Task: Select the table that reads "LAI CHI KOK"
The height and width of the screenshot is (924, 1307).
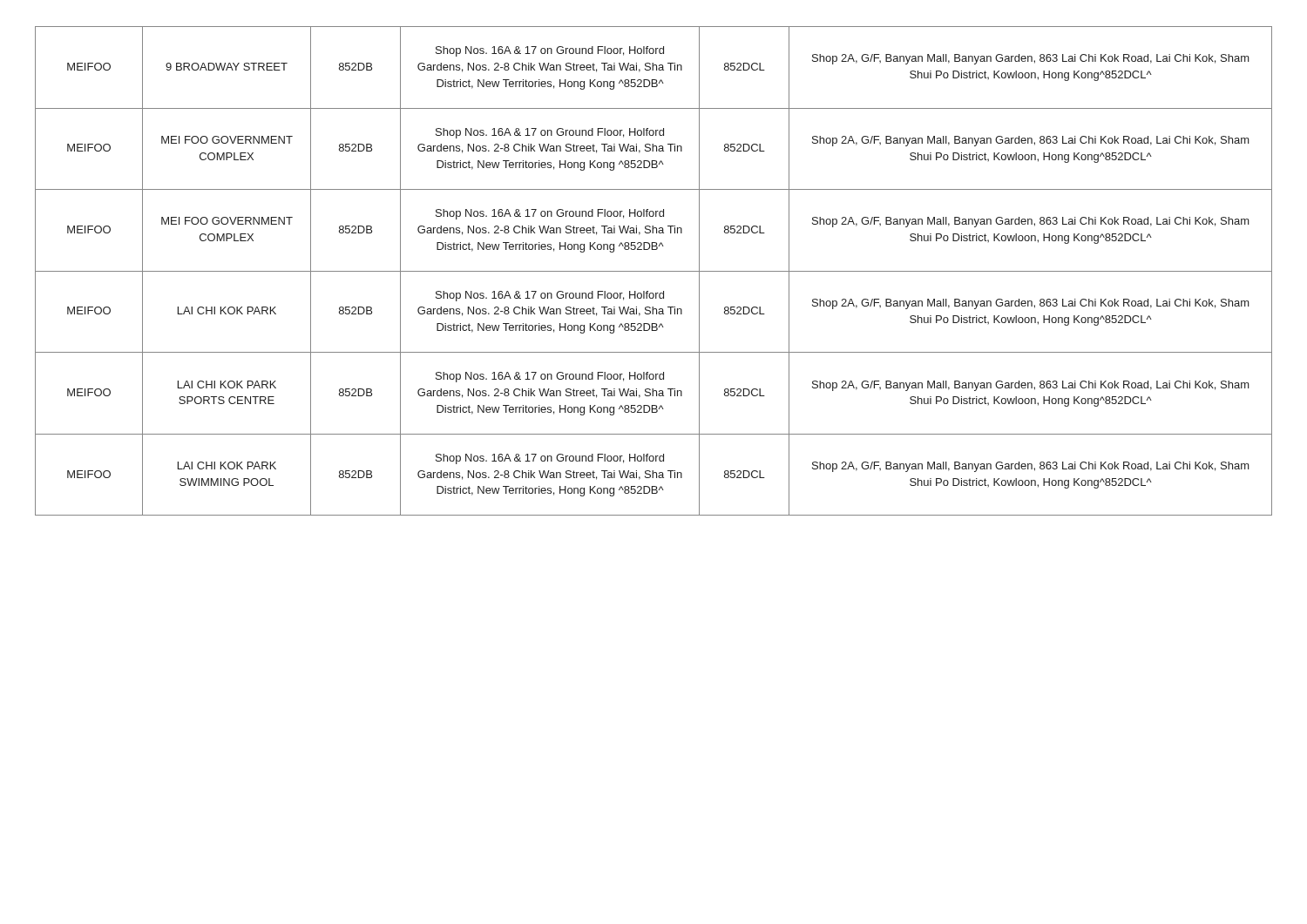Action: pos(654,271)
